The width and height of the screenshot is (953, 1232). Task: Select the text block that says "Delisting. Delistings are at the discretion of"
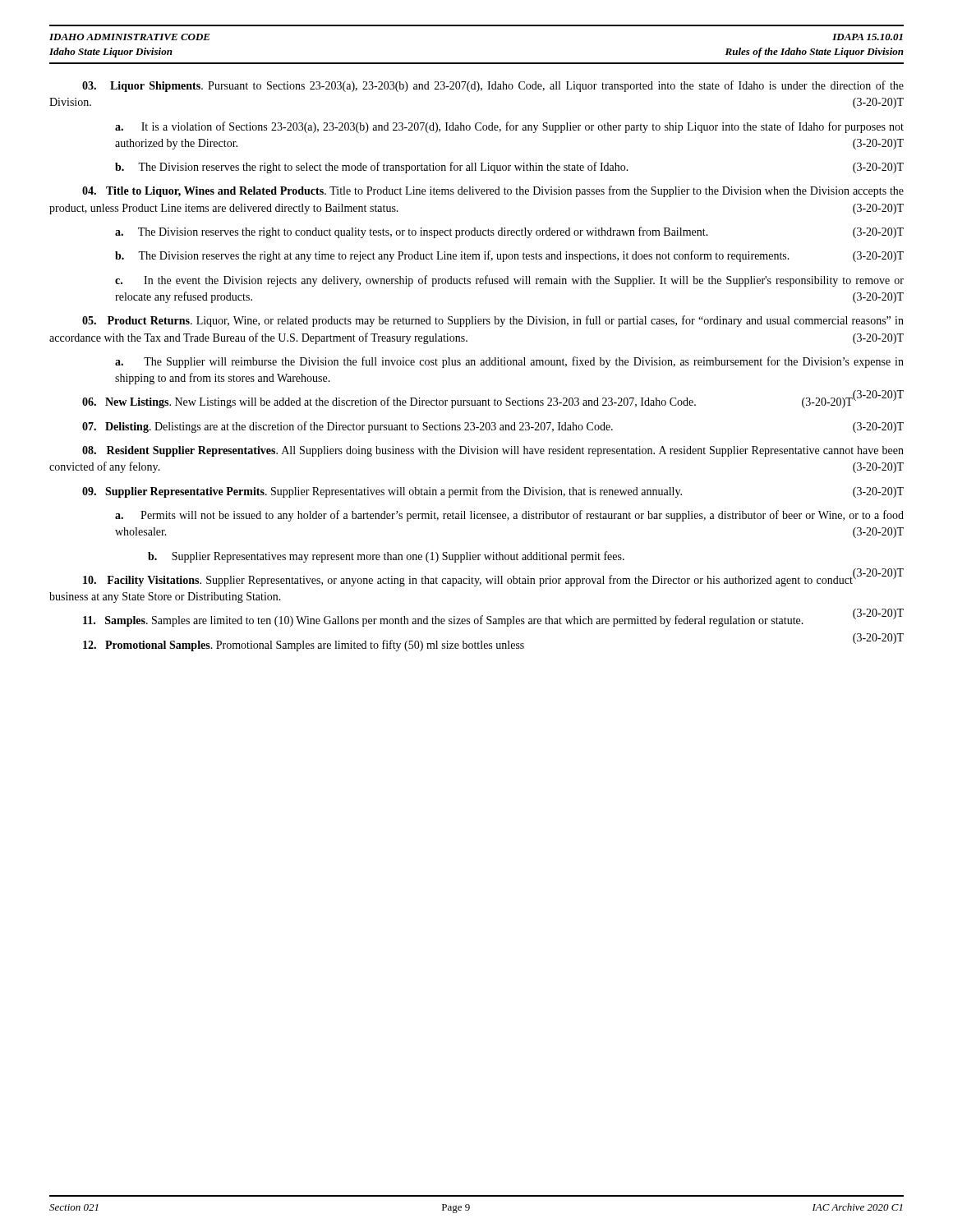tap(493, 427)
